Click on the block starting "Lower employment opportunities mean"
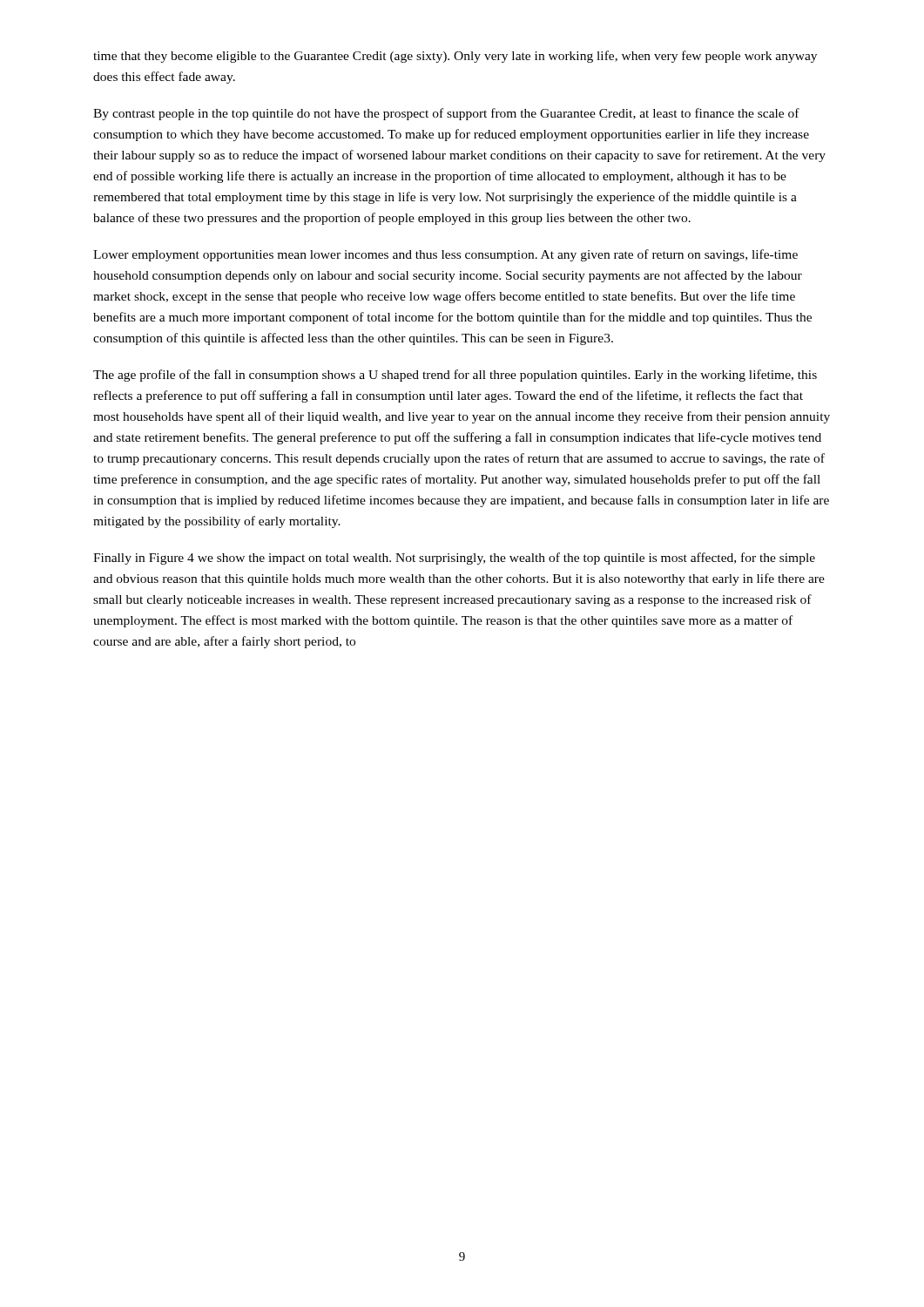This screenshot has height=1307, width=924. (x=453, y=296)
